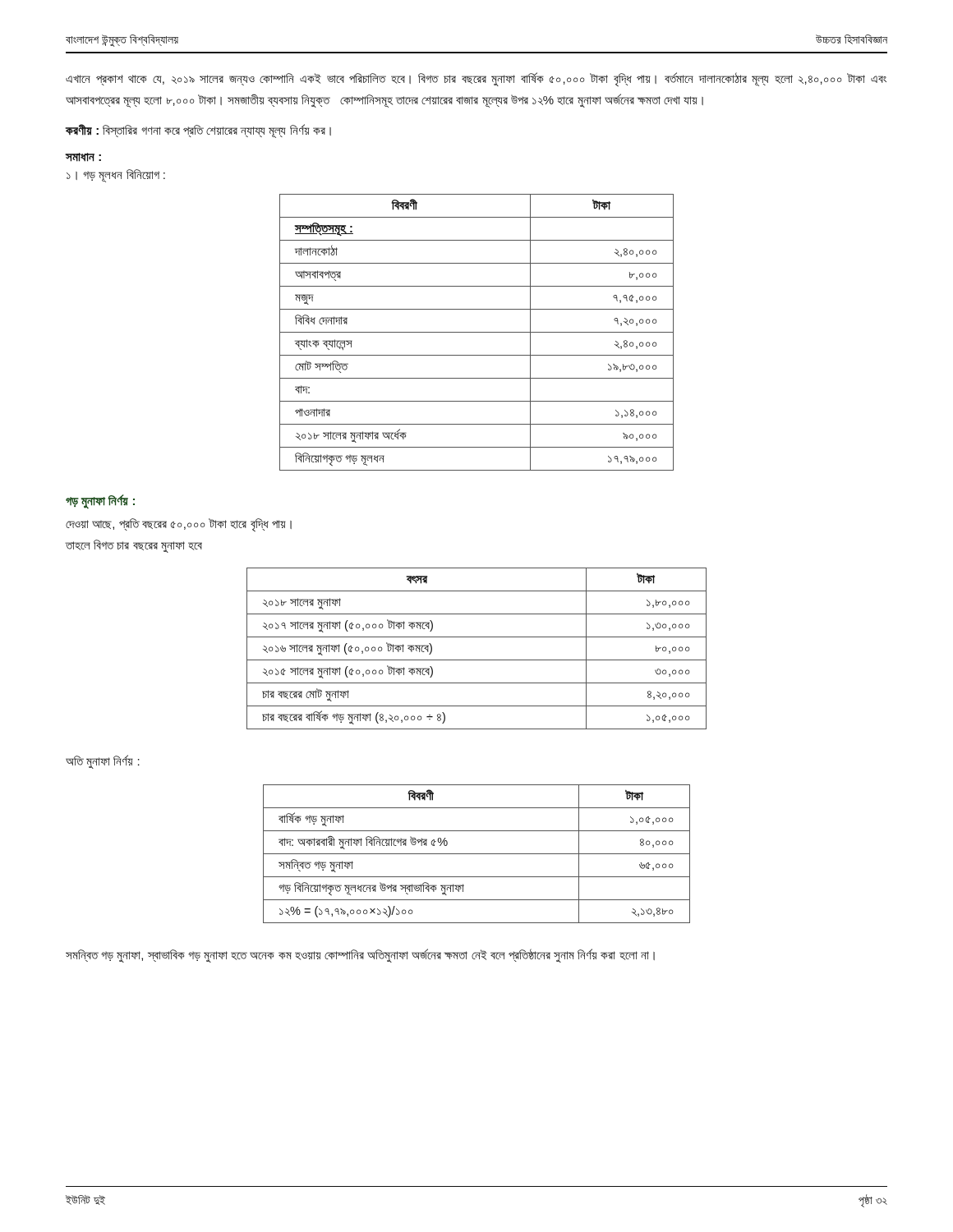Locate the text block starting "করণীয় : বিস্তারির গণনা করে প্রতি"

tap(200, 130)
